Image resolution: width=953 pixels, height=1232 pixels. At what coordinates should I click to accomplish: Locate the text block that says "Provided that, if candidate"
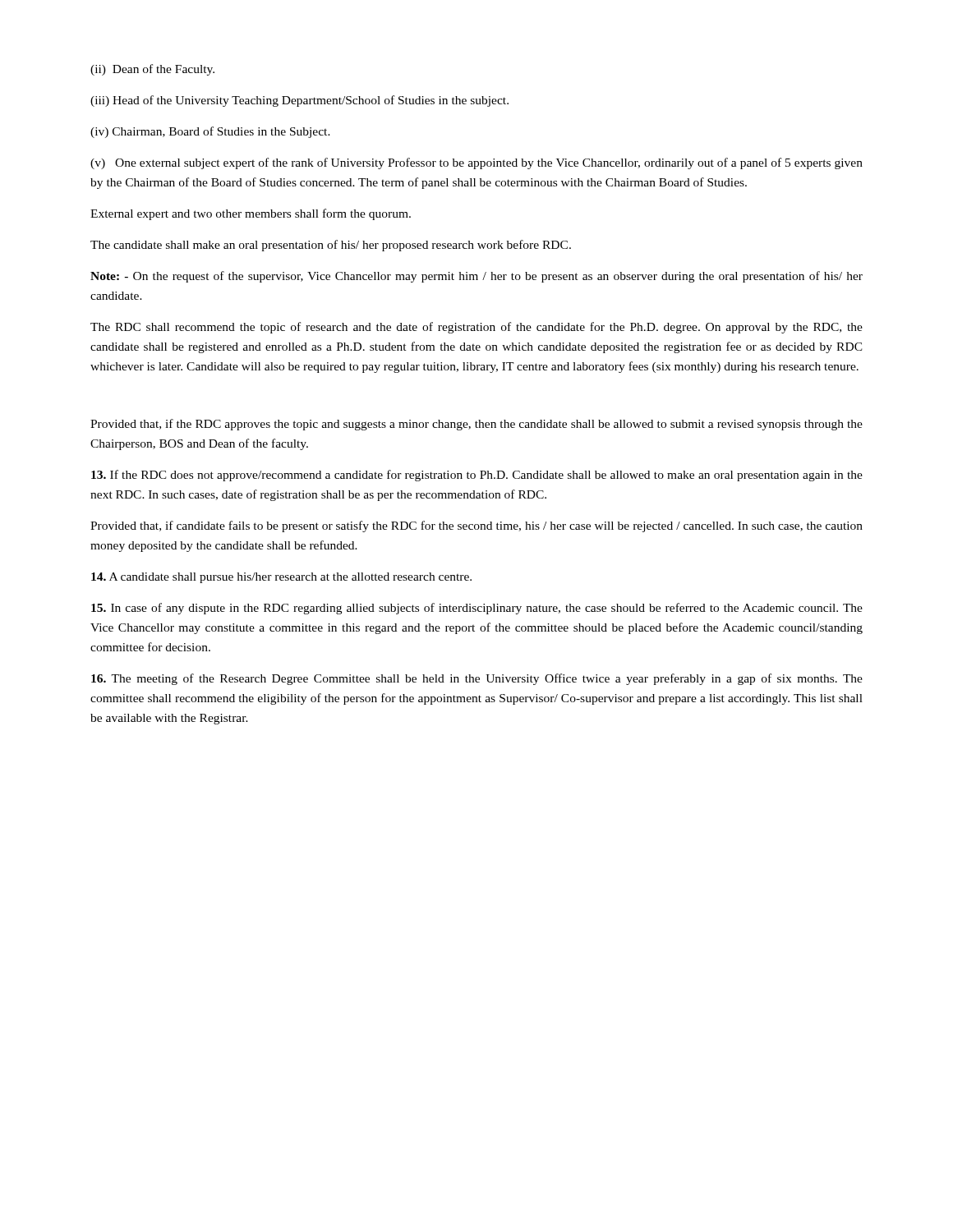click(476, 535)
